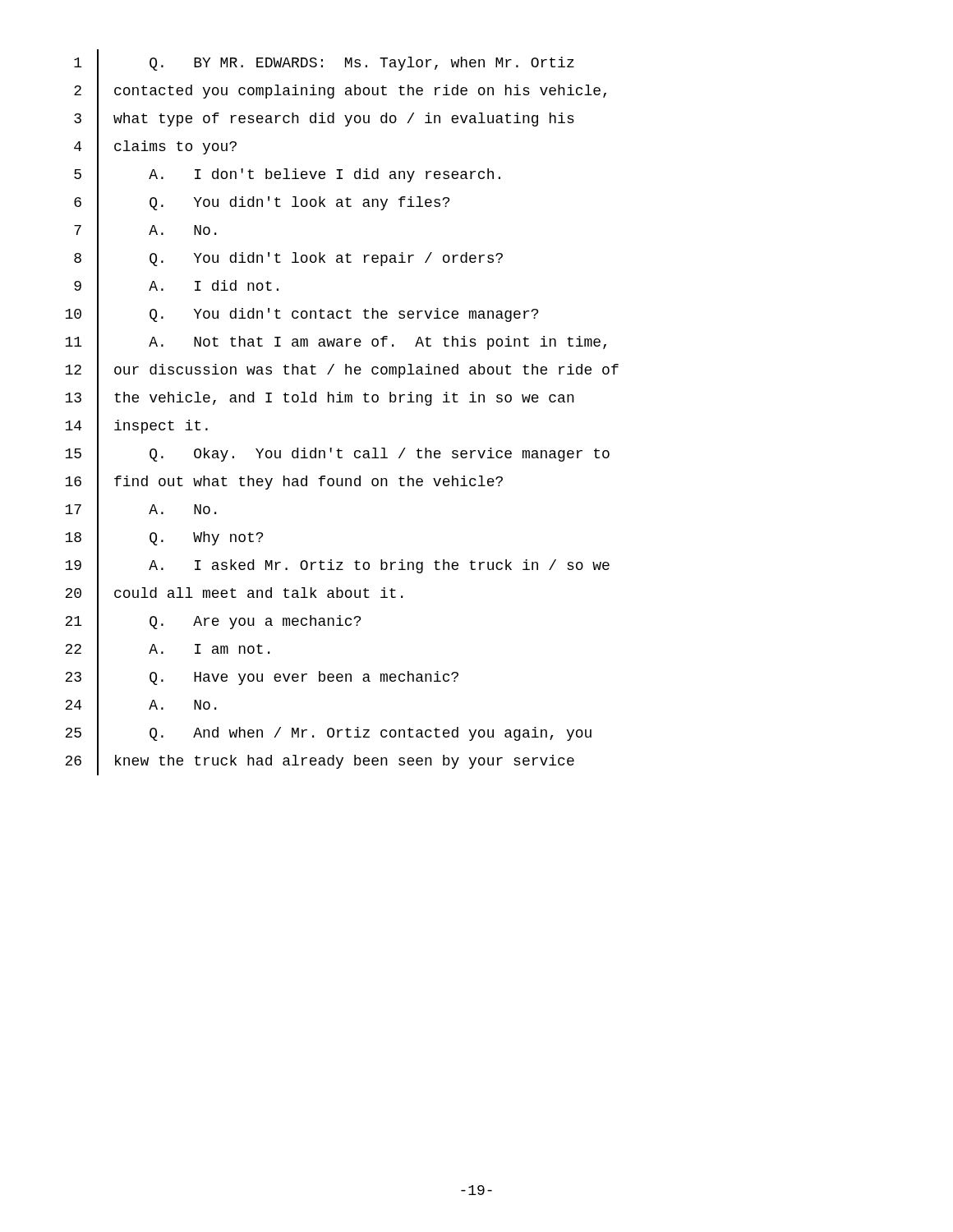Select the passage starting "2 contacted you complaining about the"
The width and height of the screenshot is (953, 1232).
coord(468,91)
